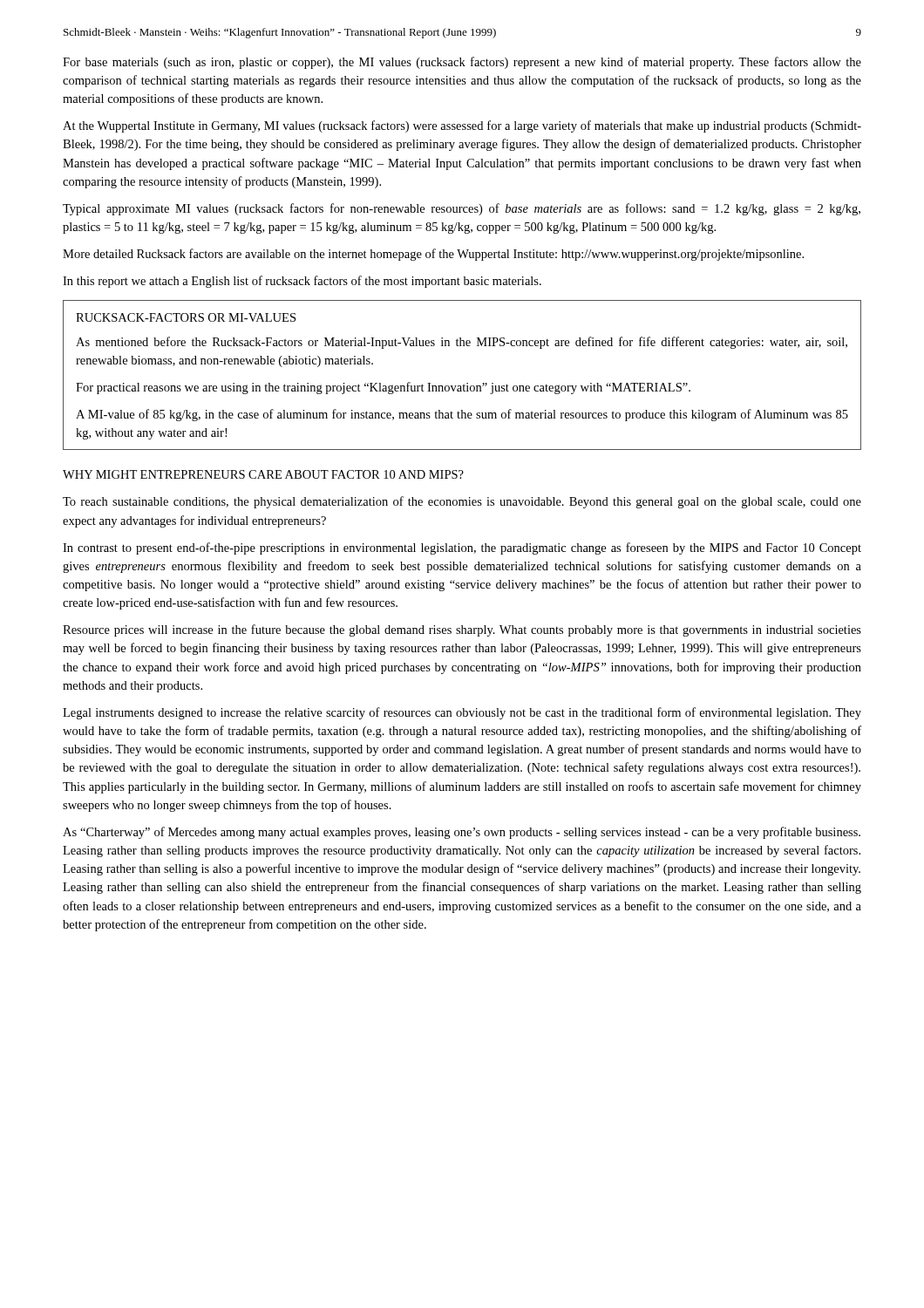Click the passage that begins "In this report we attach"

[x=302, y=281]
